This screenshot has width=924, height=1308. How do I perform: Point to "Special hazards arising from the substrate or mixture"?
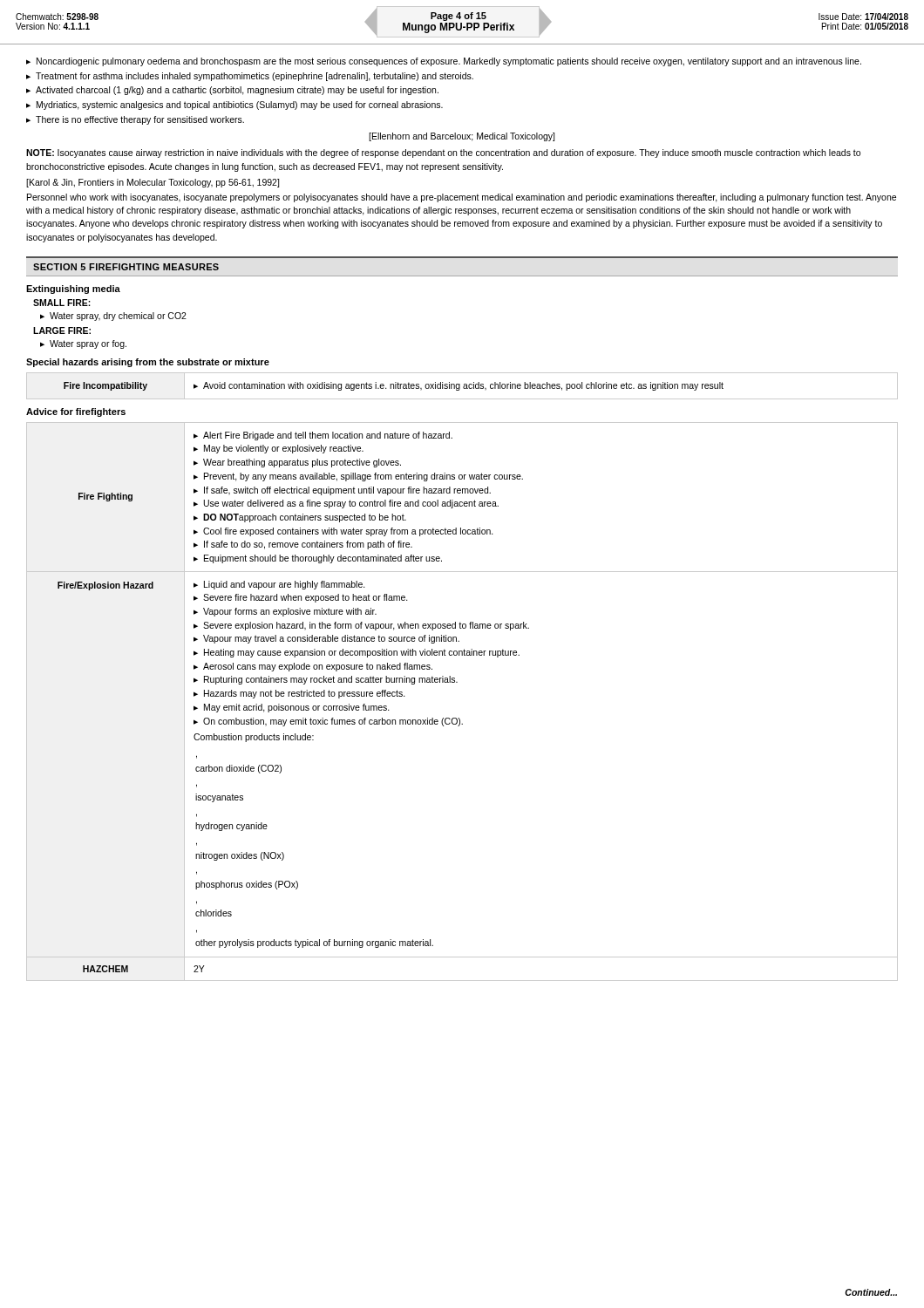pos(148,362)
